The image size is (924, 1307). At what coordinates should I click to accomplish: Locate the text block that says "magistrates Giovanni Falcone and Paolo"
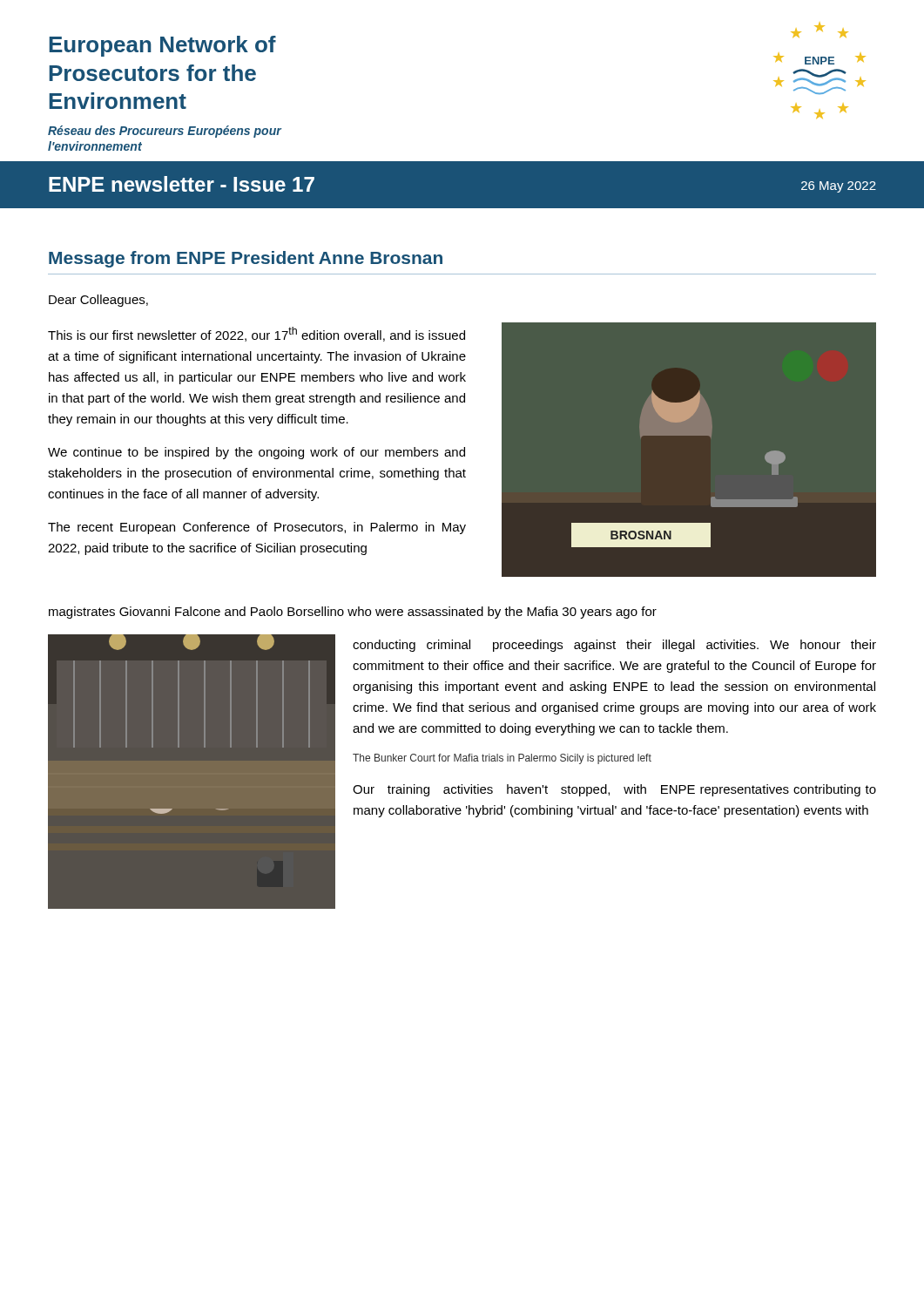[x=352, y=611]
